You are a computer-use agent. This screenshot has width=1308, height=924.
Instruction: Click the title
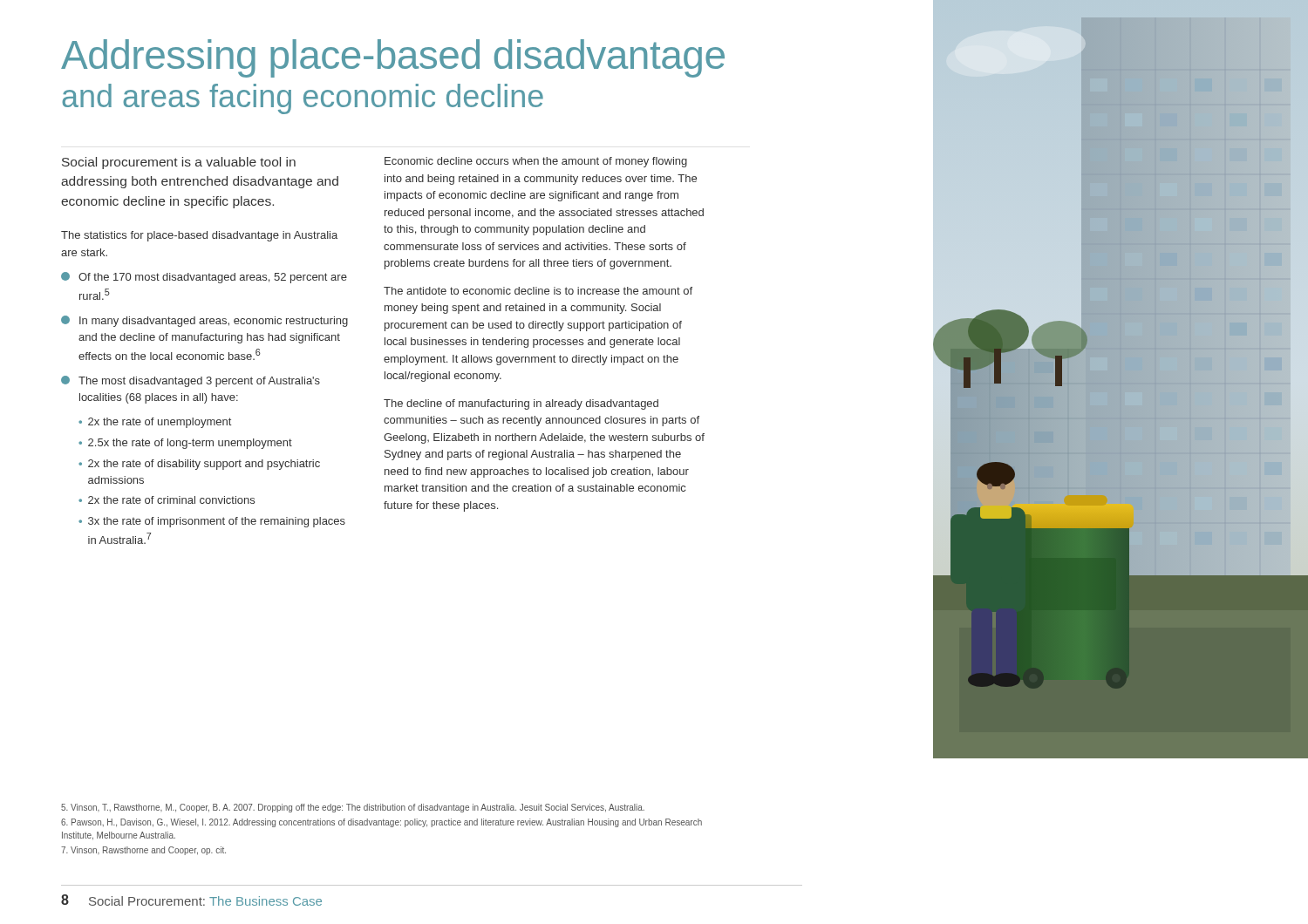488,74
